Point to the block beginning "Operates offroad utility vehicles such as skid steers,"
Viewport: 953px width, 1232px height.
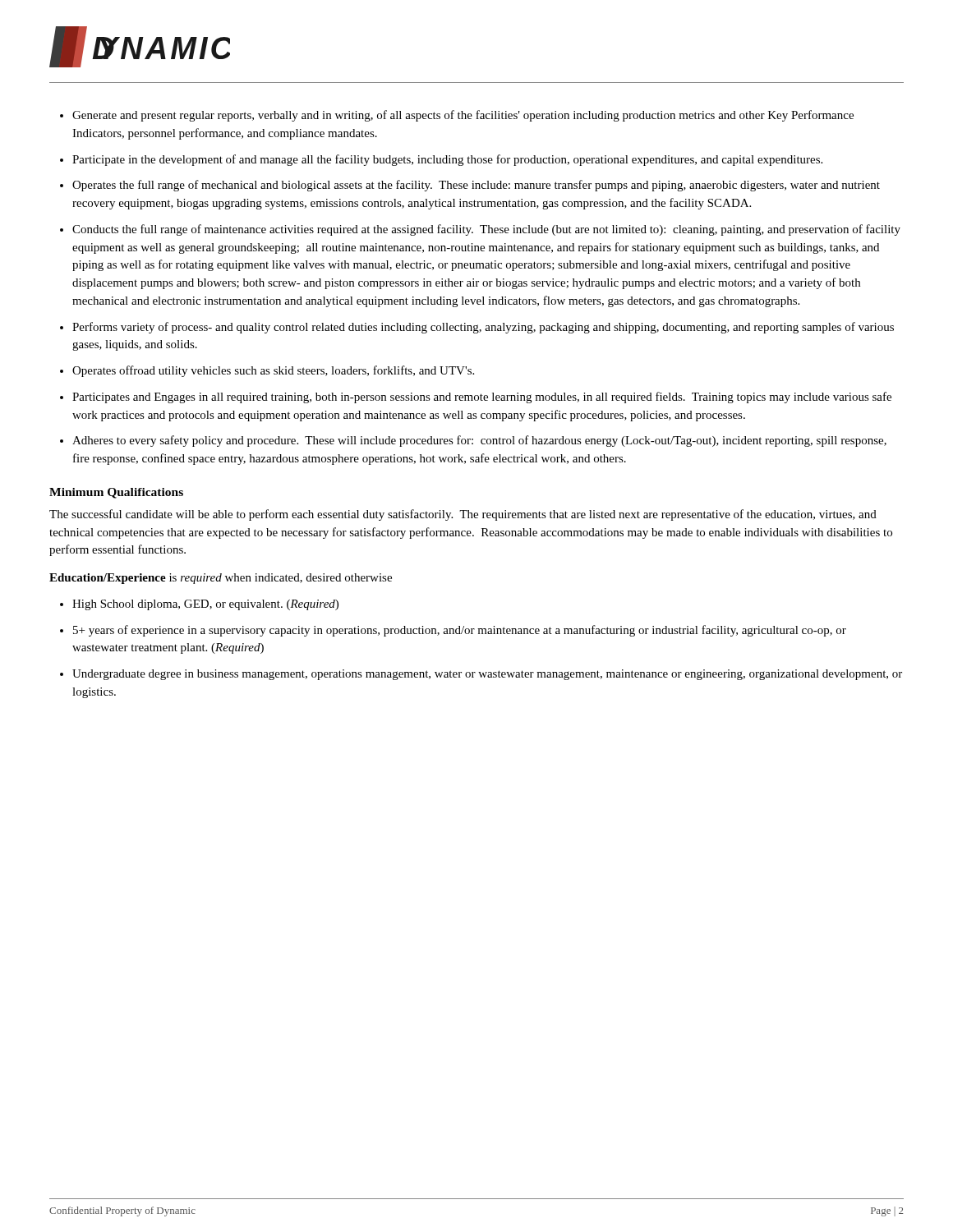click(273, 371)
